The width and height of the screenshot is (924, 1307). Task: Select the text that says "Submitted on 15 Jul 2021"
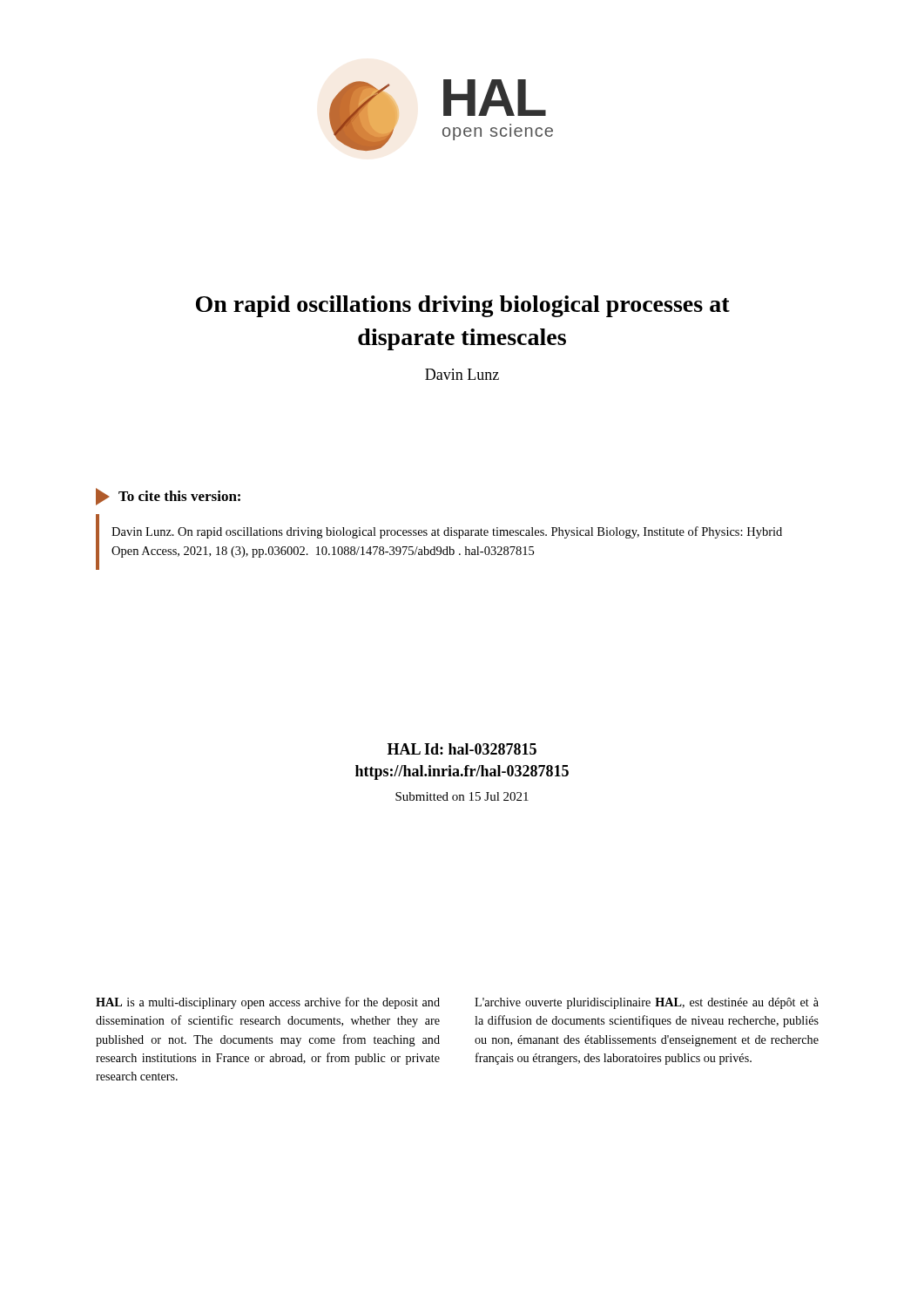tap(462, 796)
